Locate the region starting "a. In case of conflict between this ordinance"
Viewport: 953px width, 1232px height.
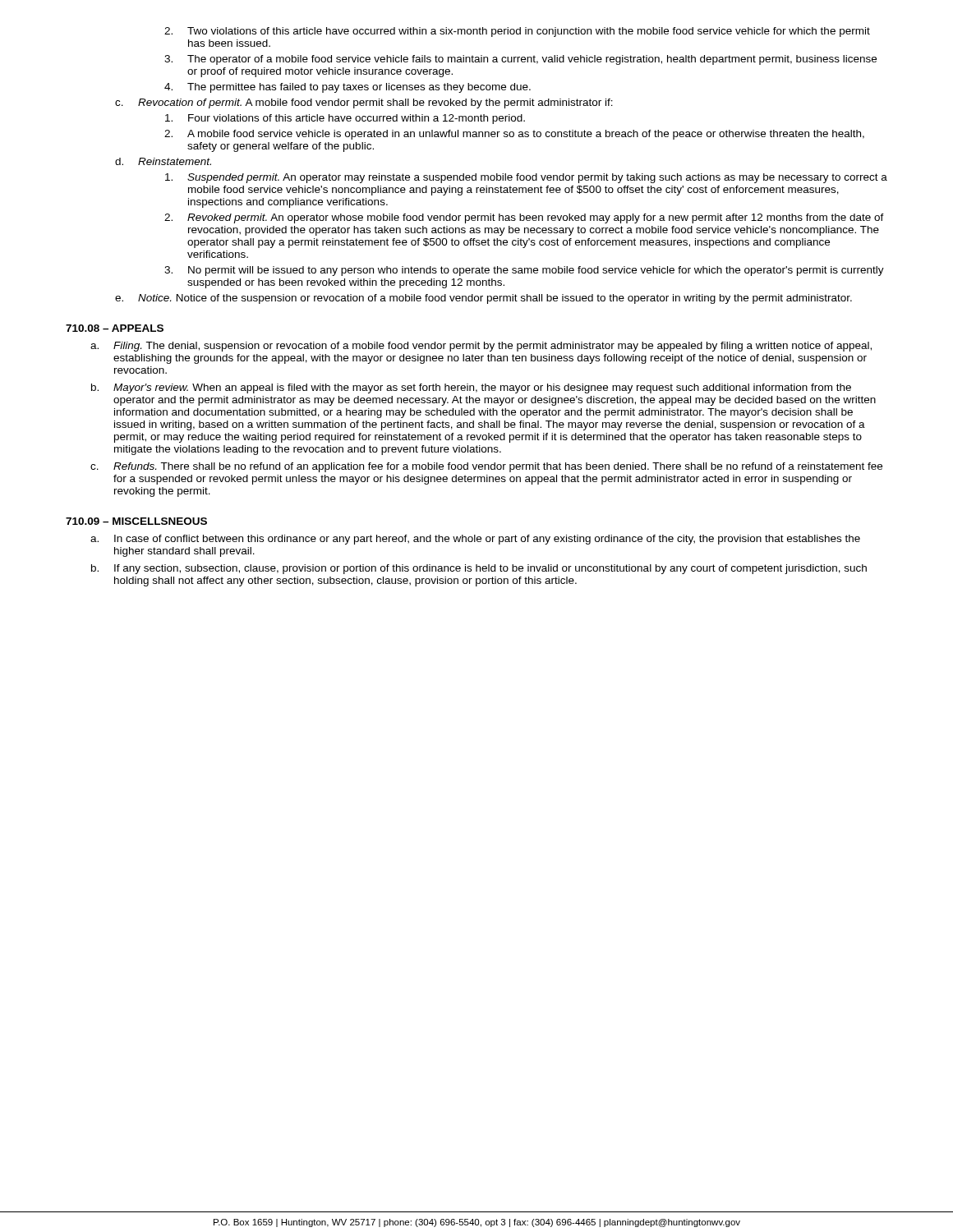click(x=489, y=545)
